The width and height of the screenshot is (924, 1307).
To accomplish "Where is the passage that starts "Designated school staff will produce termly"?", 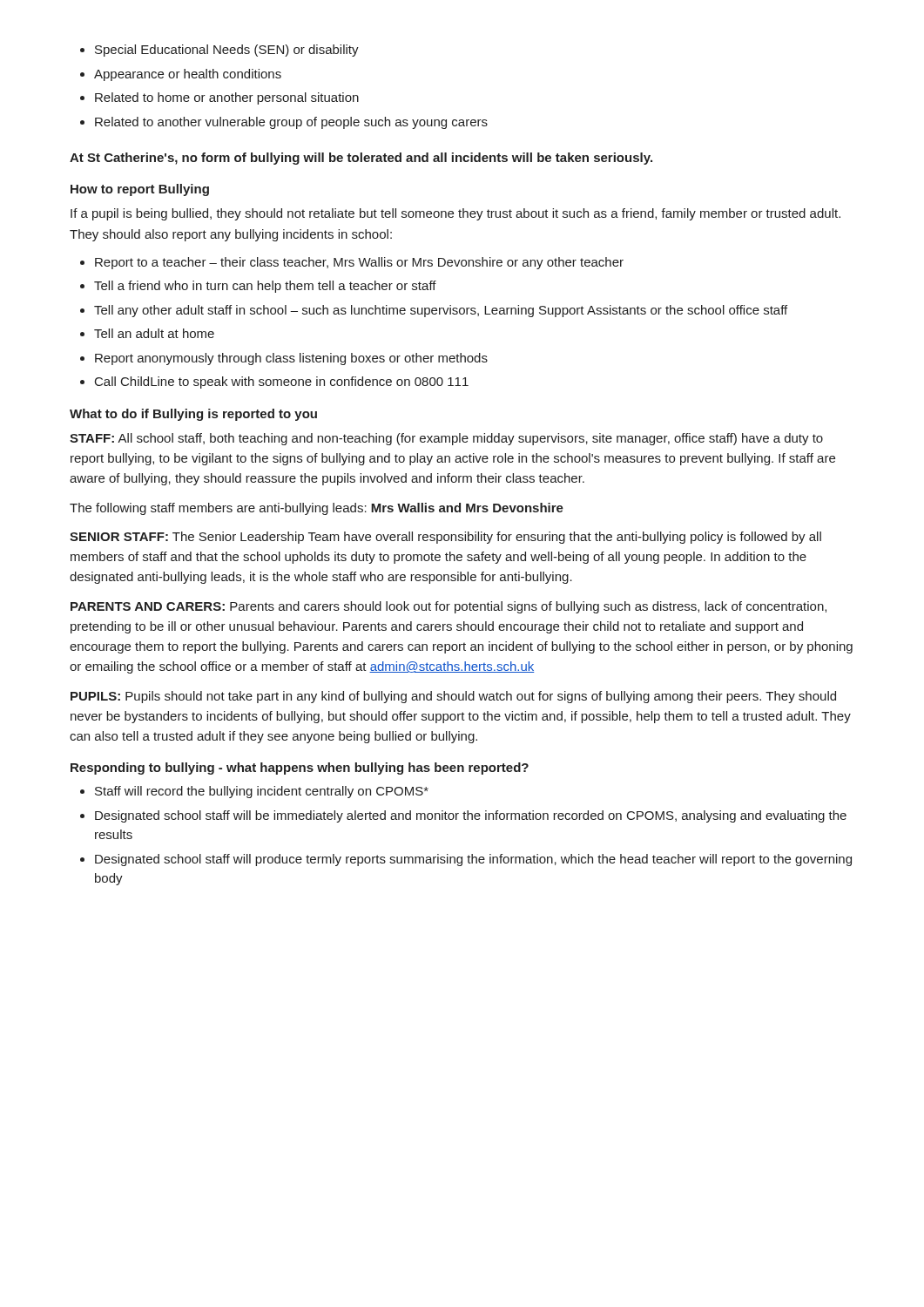I will [x=474, y=869].
